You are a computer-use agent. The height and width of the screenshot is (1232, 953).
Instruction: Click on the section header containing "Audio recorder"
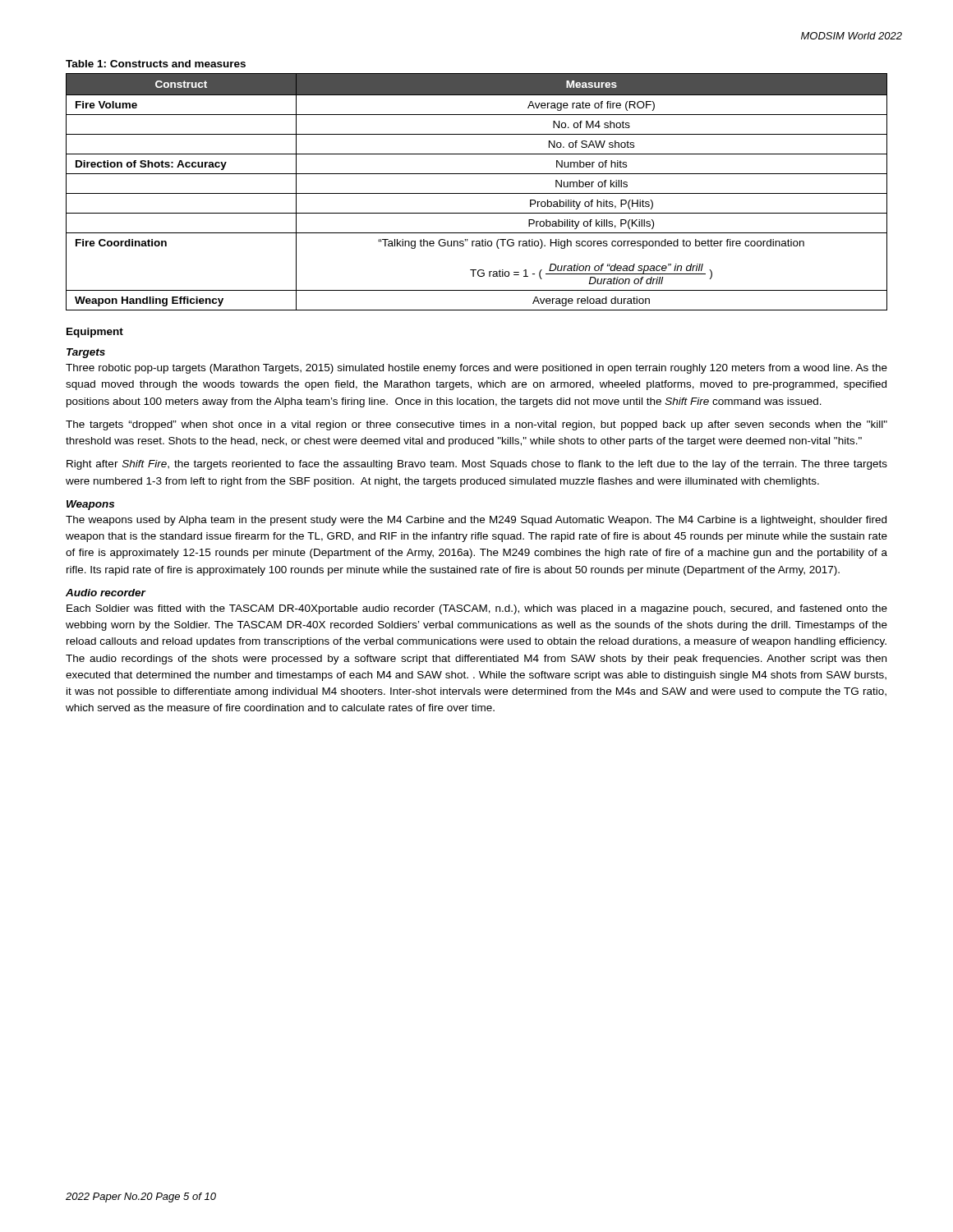point(105,592)
